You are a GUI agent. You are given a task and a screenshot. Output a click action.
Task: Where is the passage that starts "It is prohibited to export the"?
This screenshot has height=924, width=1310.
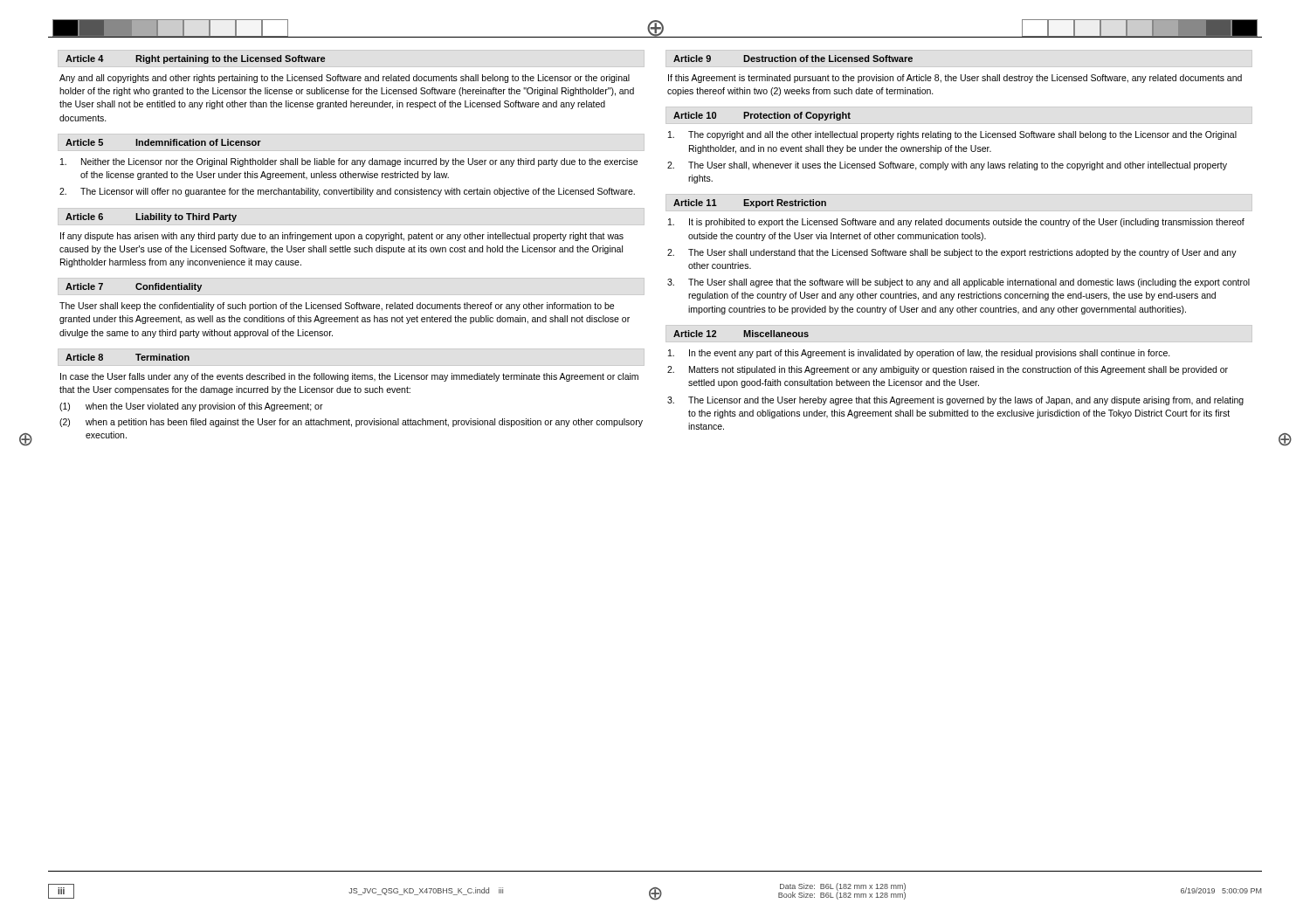[x=959, y=229]
